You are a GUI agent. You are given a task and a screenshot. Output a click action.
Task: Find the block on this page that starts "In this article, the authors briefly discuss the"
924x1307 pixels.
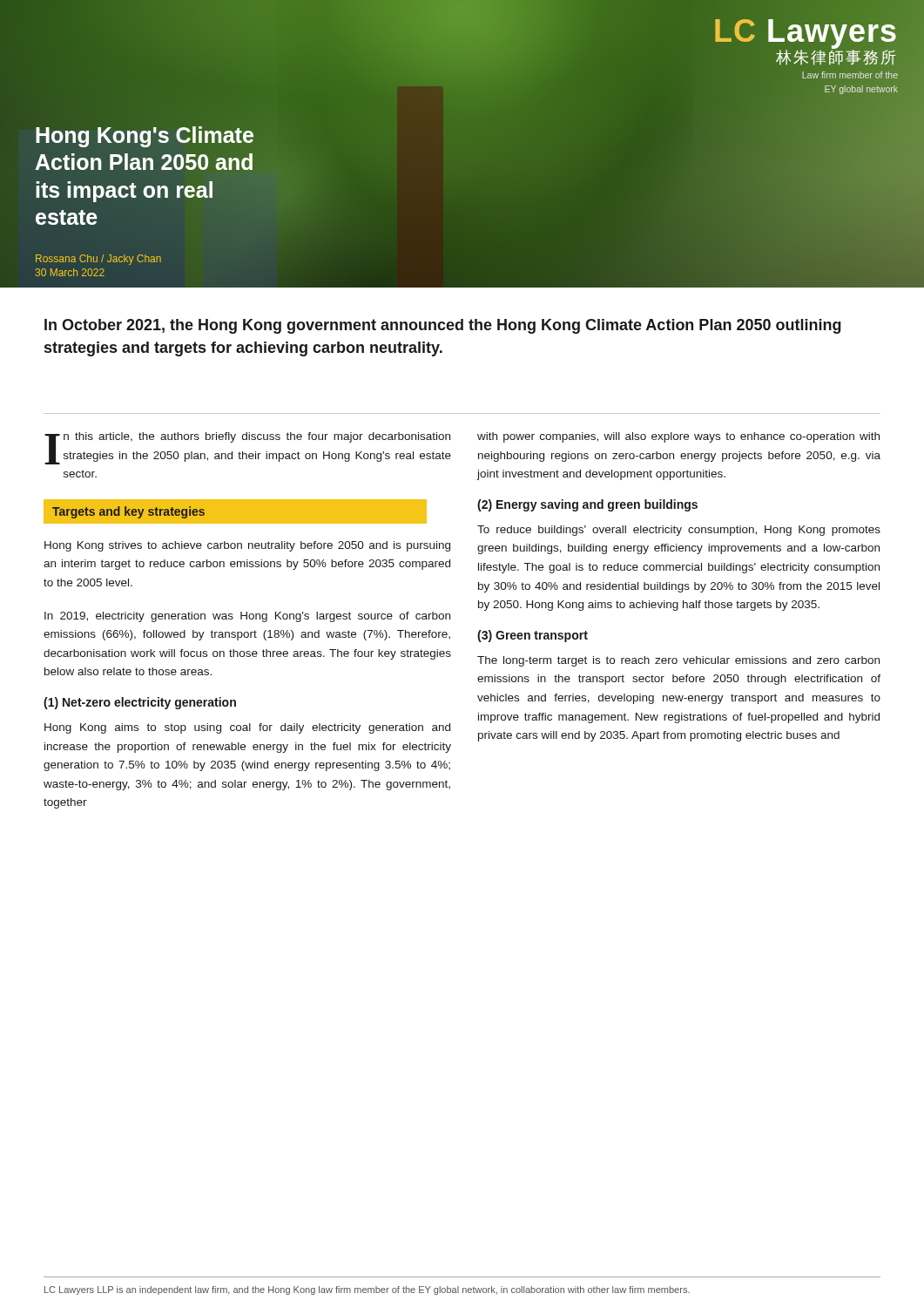[247, 454]
